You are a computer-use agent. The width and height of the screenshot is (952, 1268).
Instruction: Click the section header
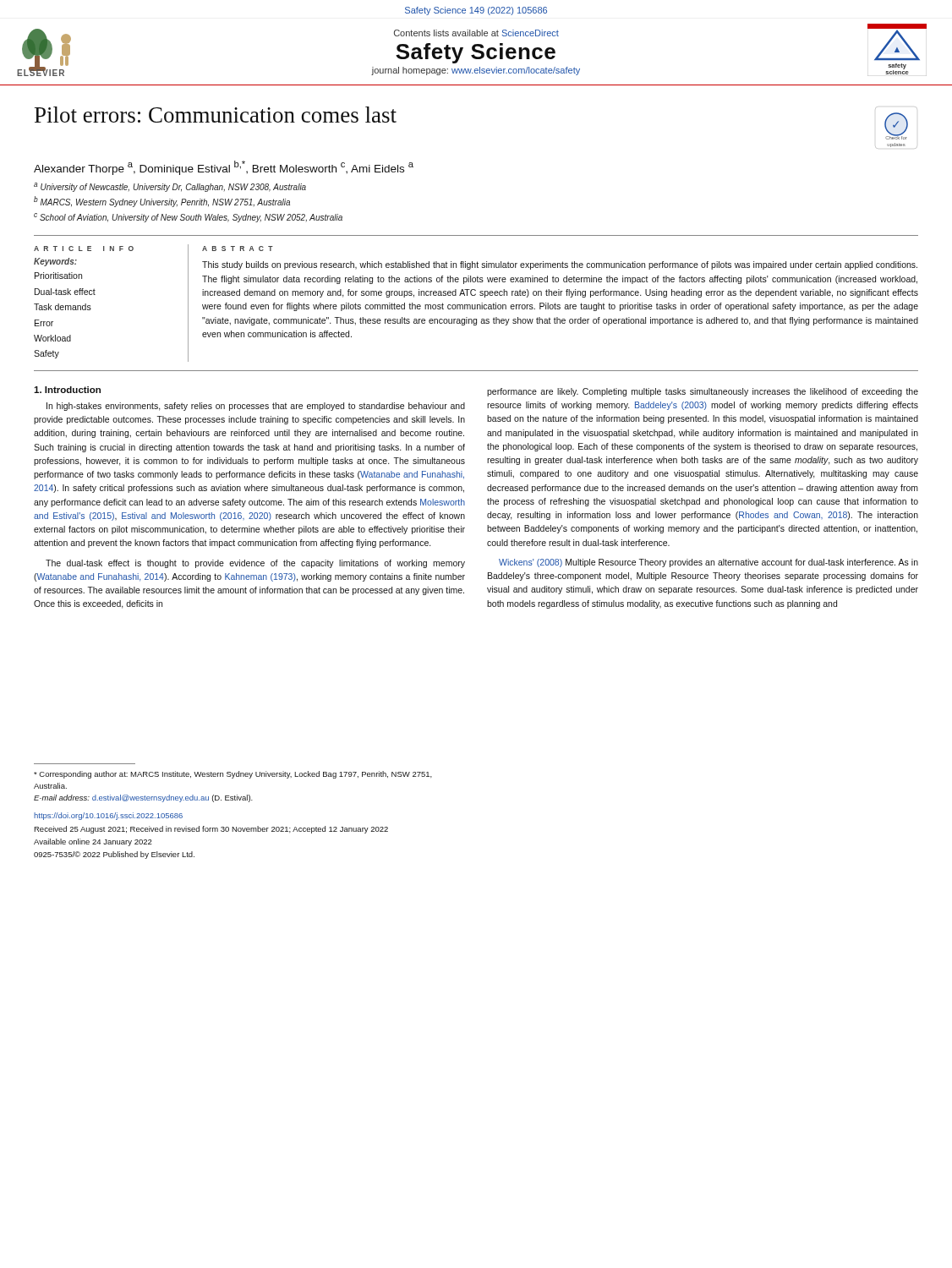[x=68, y=390]
